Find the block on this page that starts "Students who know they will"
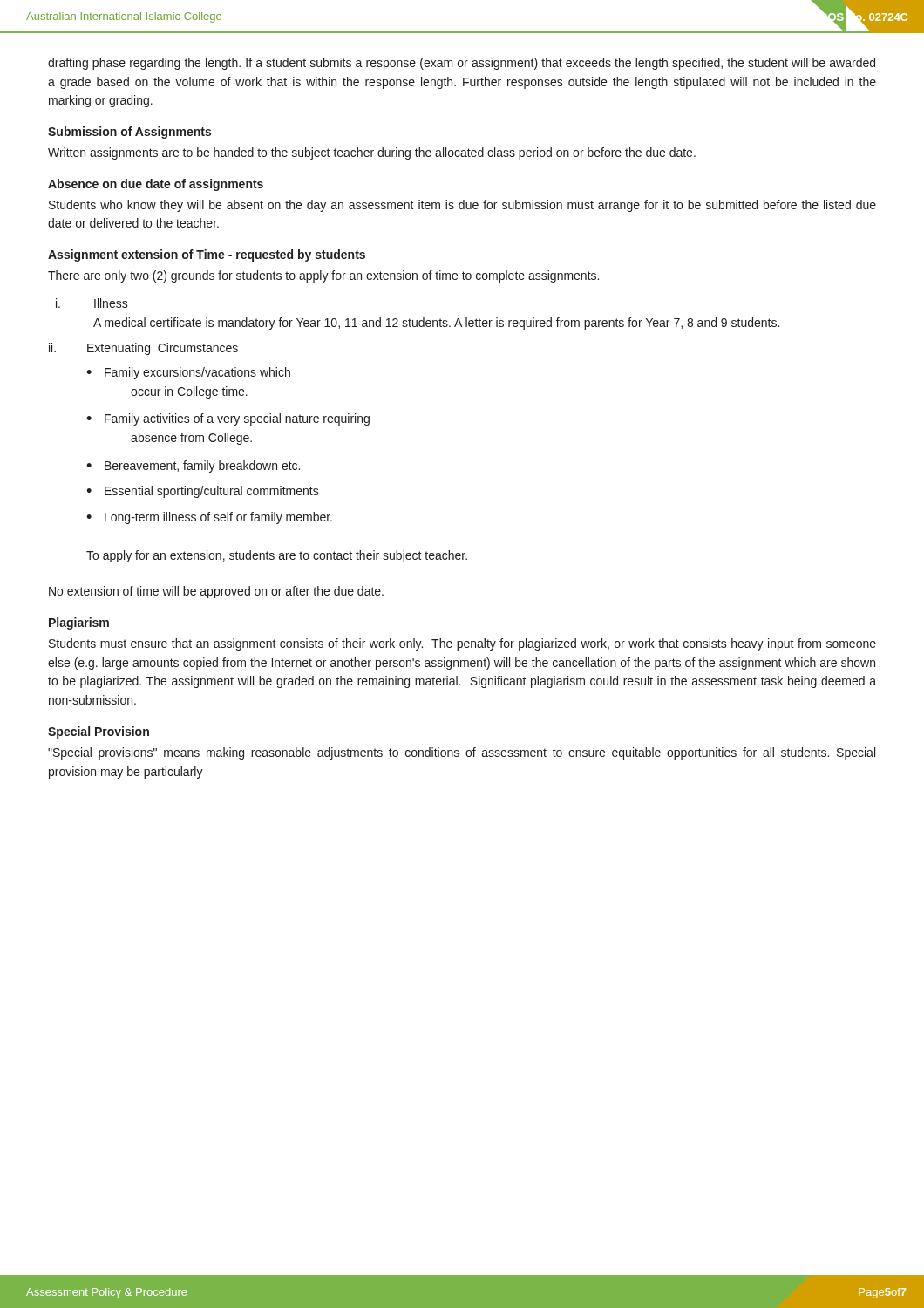The height and width of the screenshot is (1308, 924). coord(462,214)
